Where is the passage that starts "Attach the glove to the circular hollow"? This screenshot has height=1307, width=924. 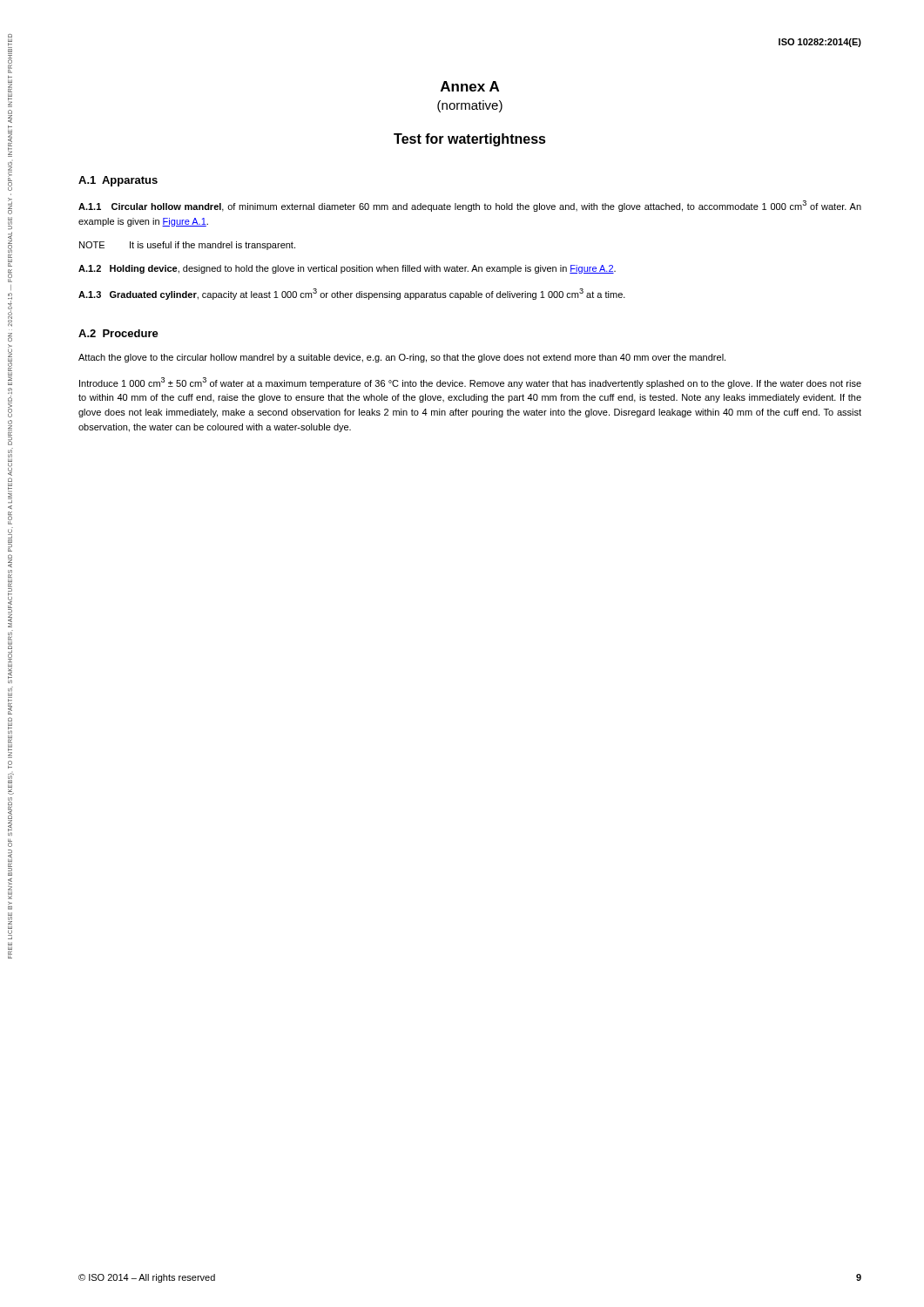pos(402,357)
